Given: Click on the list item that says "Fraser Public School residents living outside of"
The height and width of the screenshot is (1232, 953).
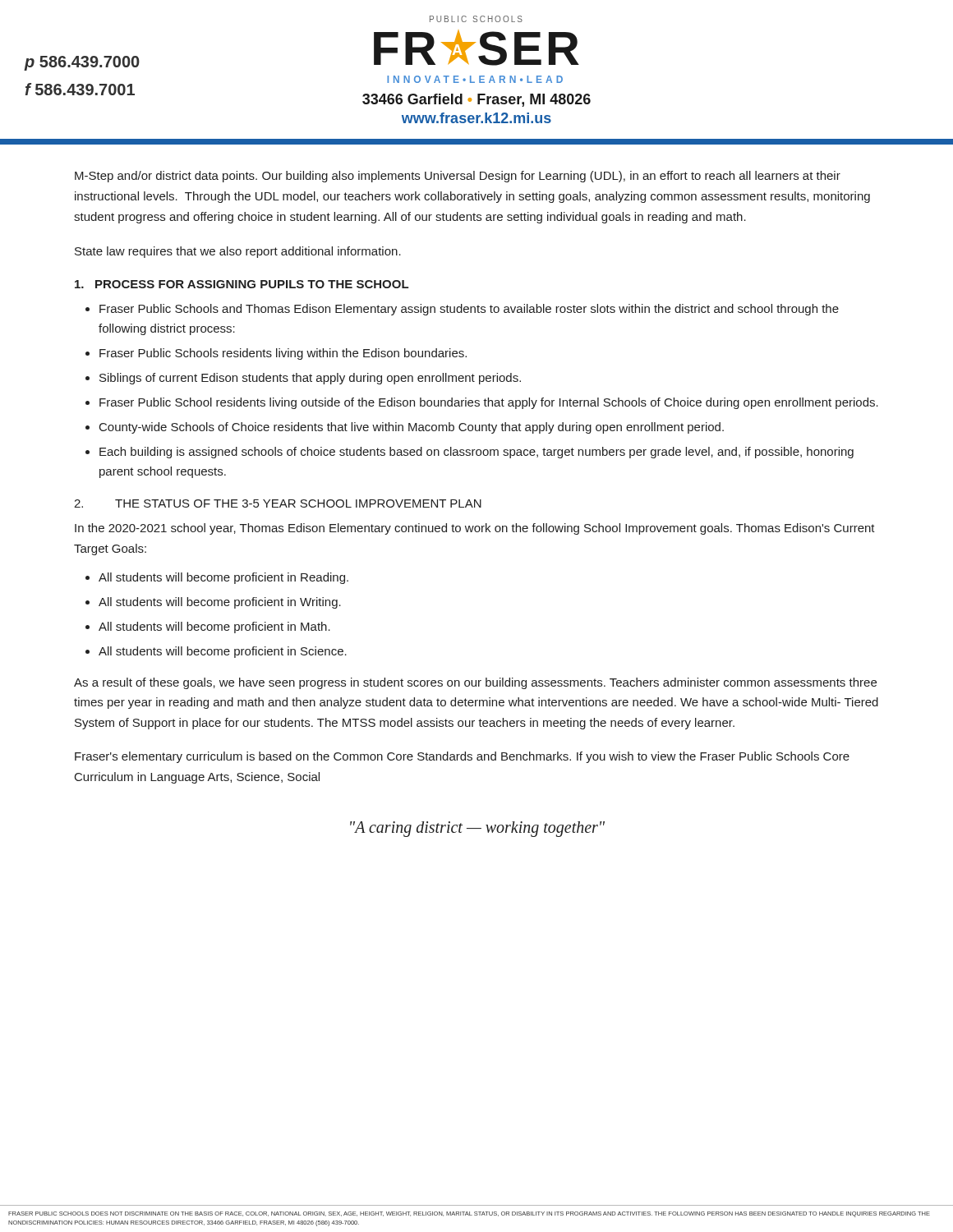Looking at the screenshot, I should [489, 402].
